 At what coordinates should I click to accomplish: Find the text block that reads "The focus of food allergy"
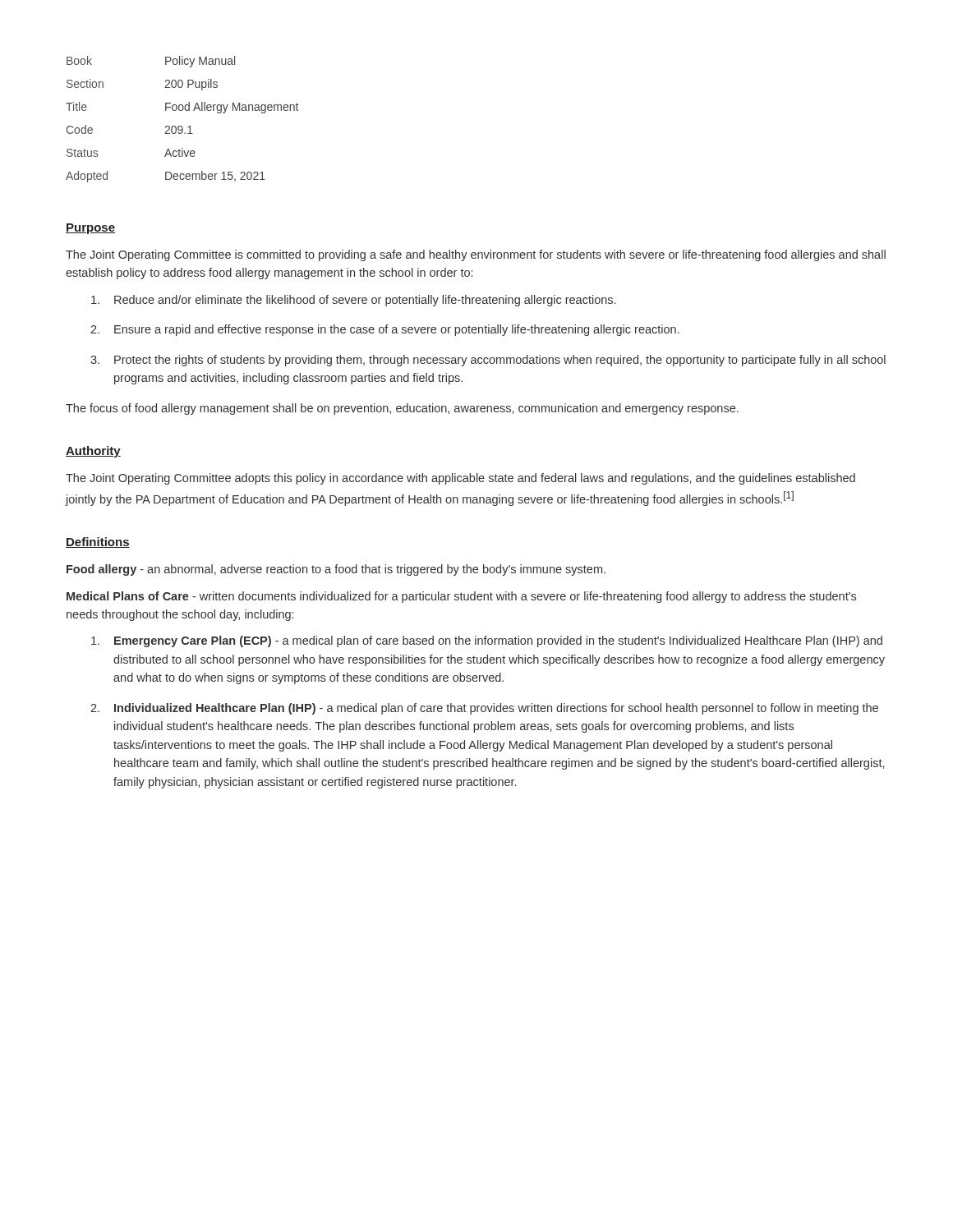pos(402,408)
